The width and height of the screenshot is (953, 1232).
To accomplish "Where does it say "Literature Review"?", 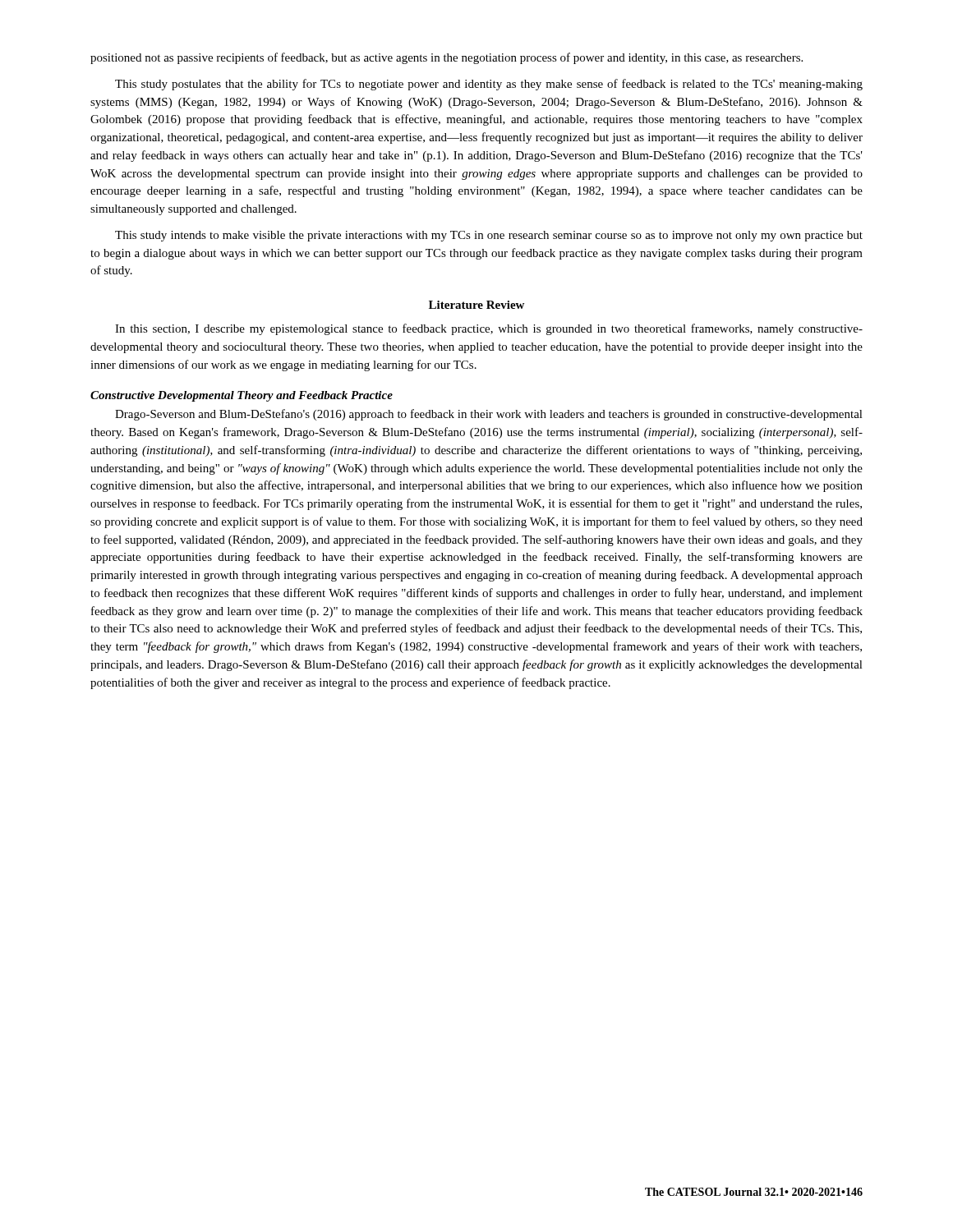I will click(476, 305).
